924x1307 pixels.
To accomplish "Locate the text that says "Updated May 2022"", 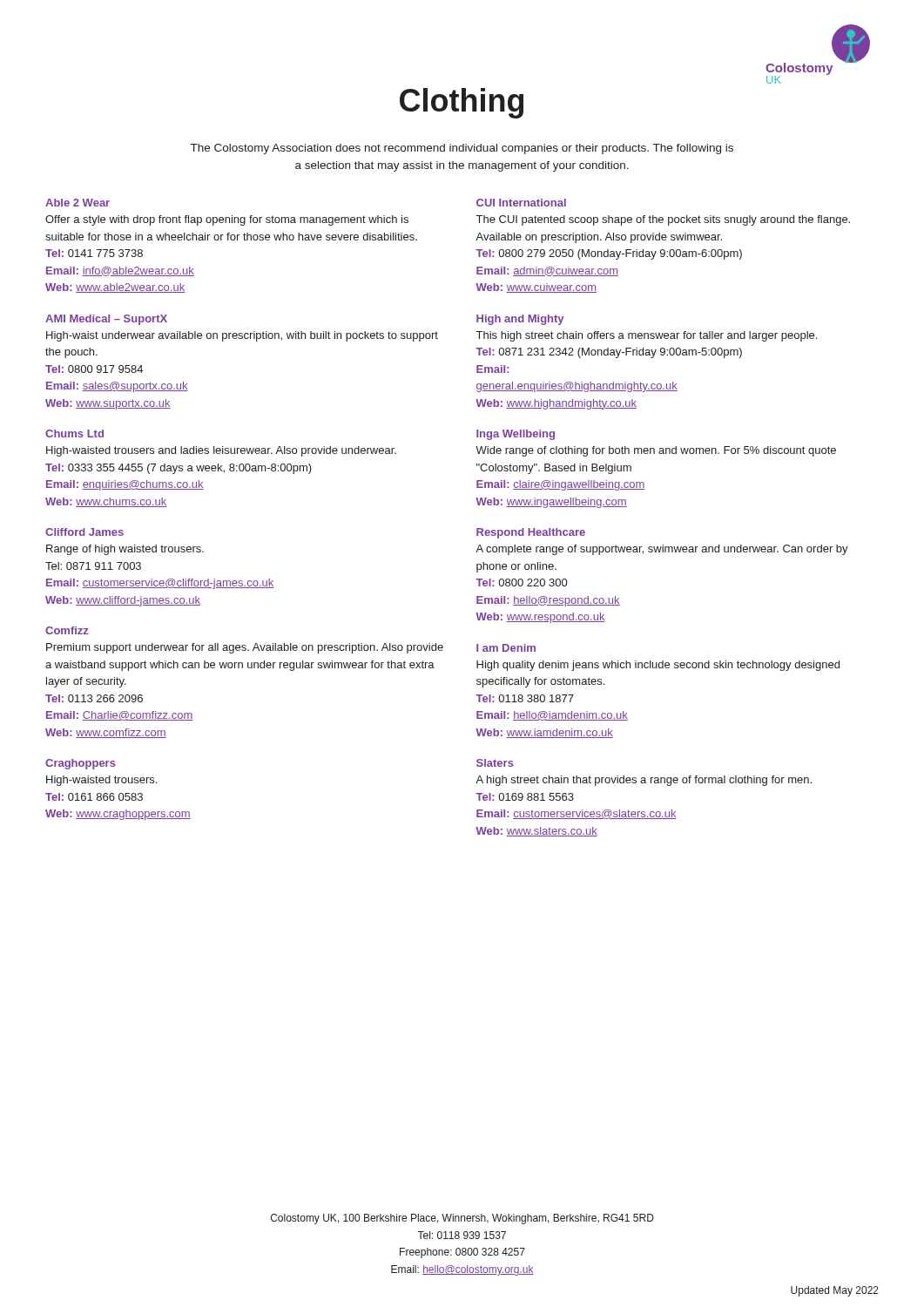I will 835,1290.
